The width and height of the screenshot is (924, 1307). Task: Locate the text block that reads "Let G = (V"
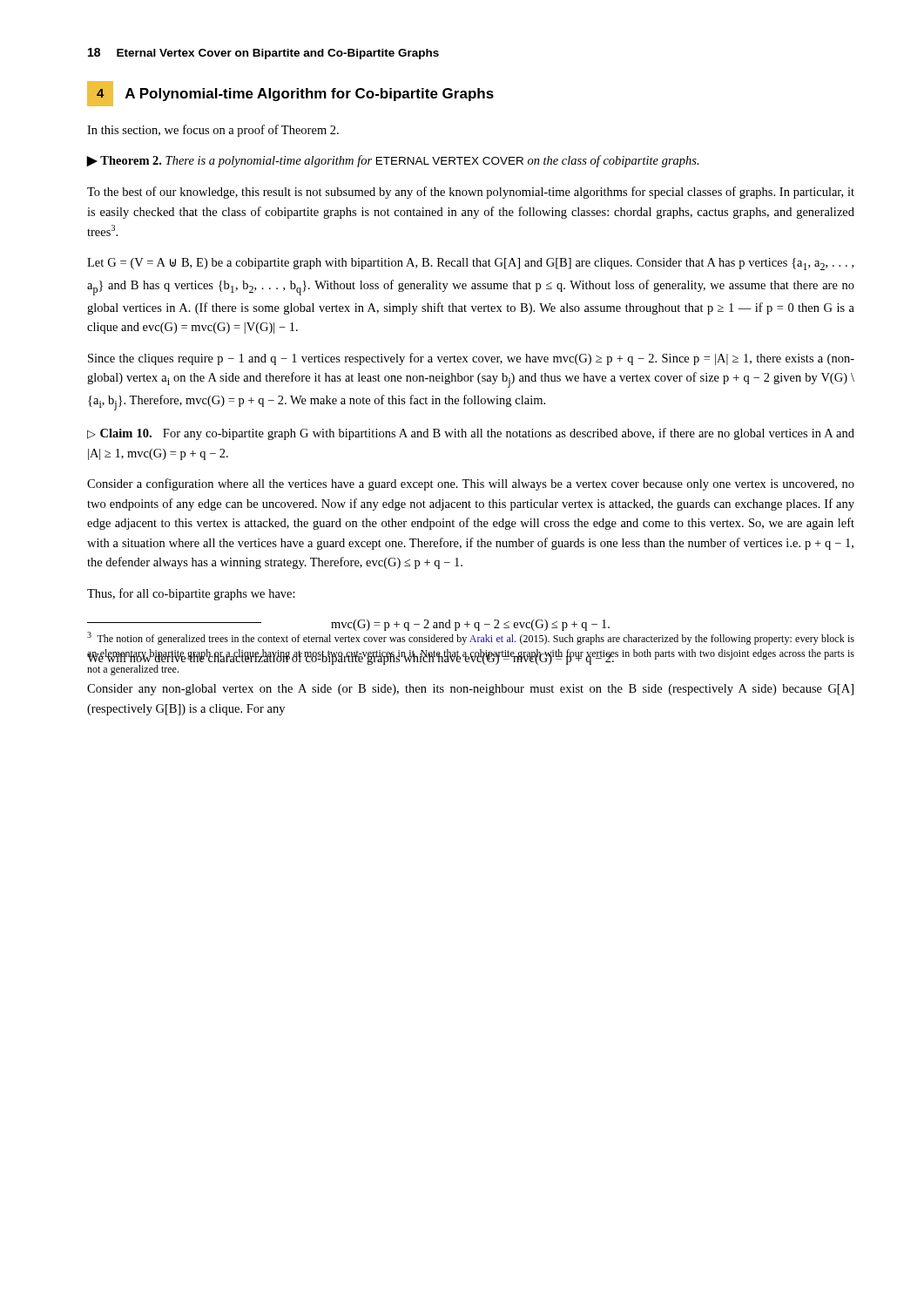(x=471, y=295)
